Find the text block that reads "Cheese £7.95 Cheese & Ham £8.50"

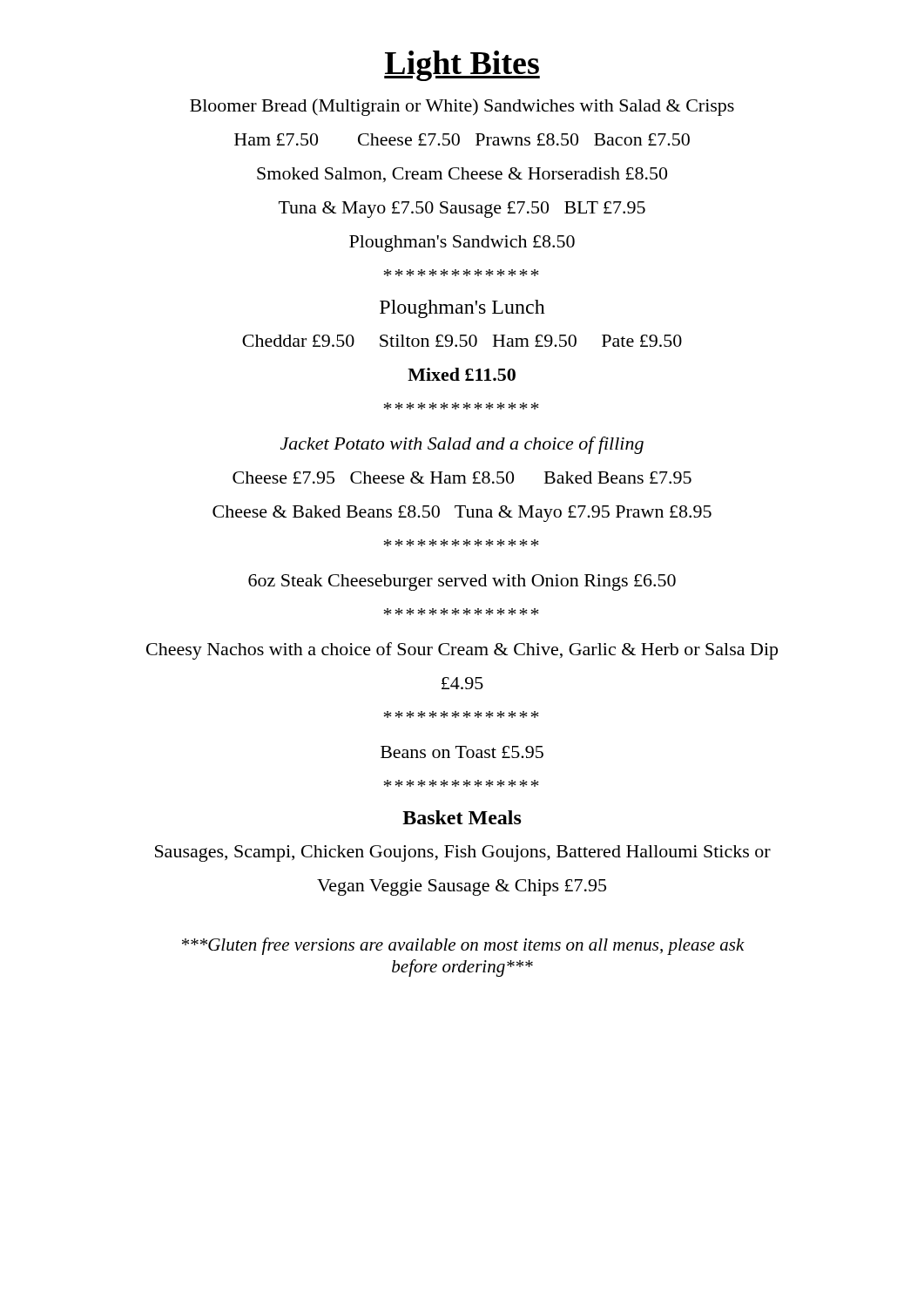[x=462, y=477]
